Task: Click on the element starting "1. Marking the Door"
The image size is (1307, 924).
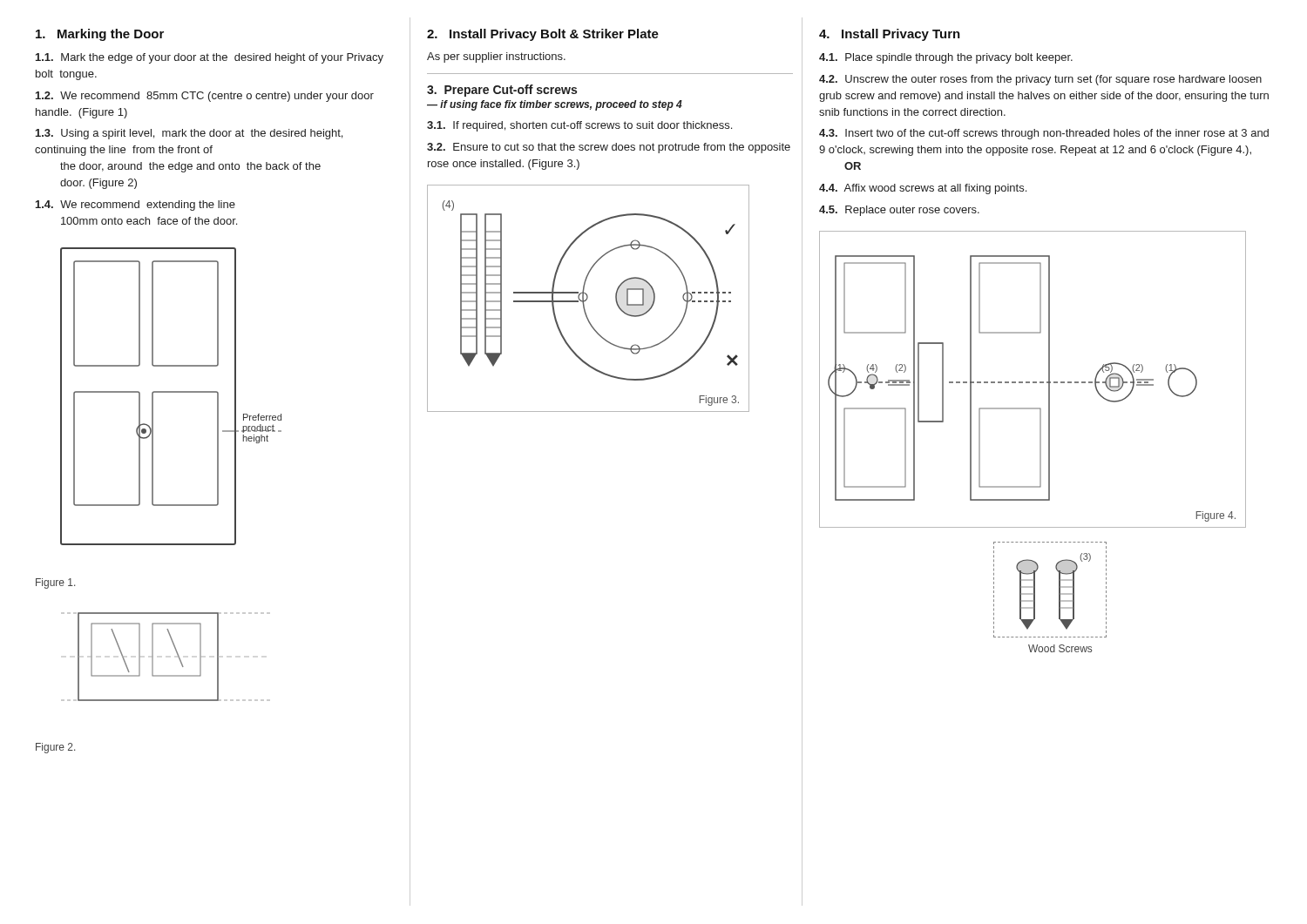Action: [x=100, y=35]
